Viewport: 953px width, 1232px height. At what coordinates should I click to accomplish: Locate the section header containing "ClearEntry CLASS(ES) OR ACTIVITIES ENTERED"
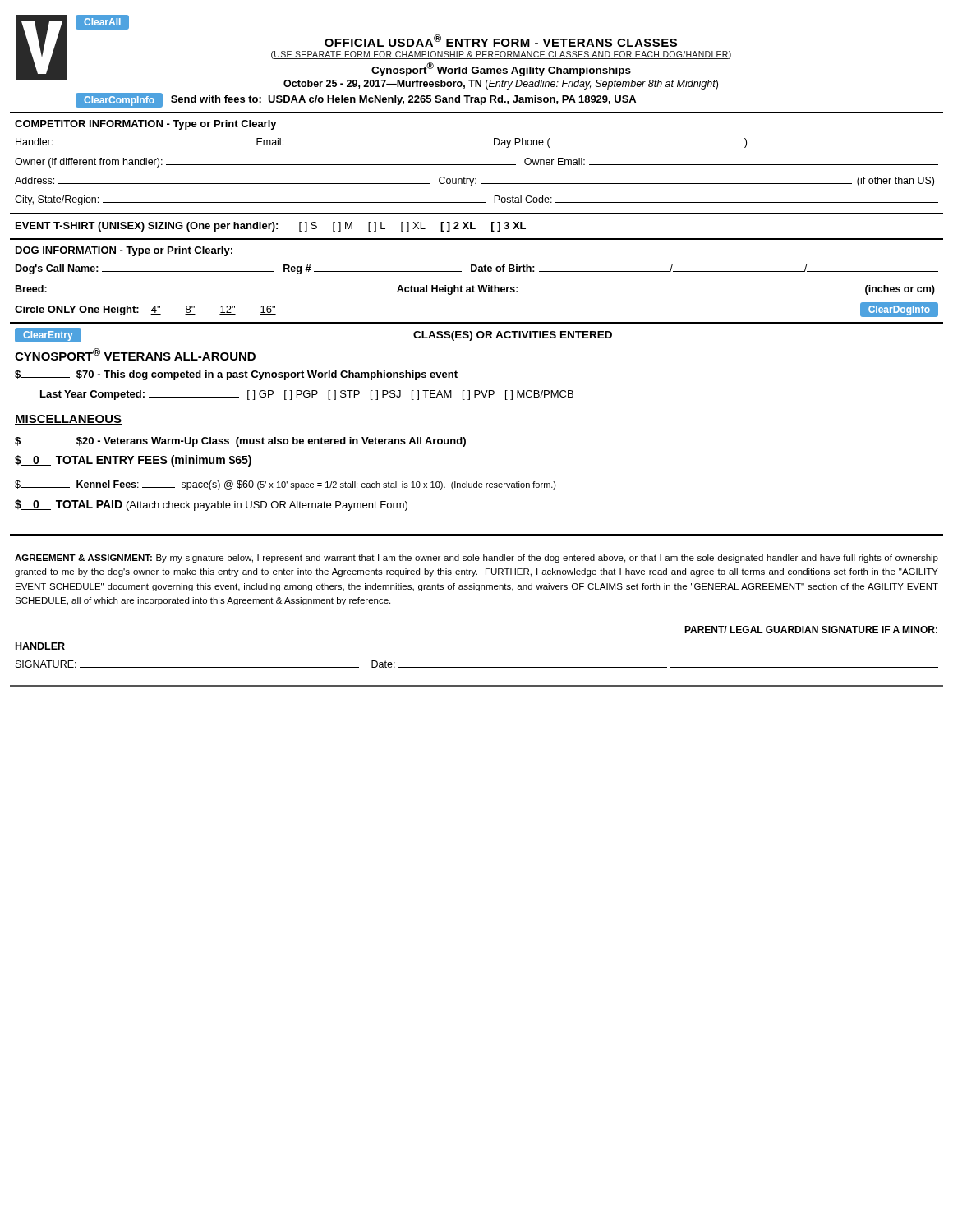(x=476, y=335)
